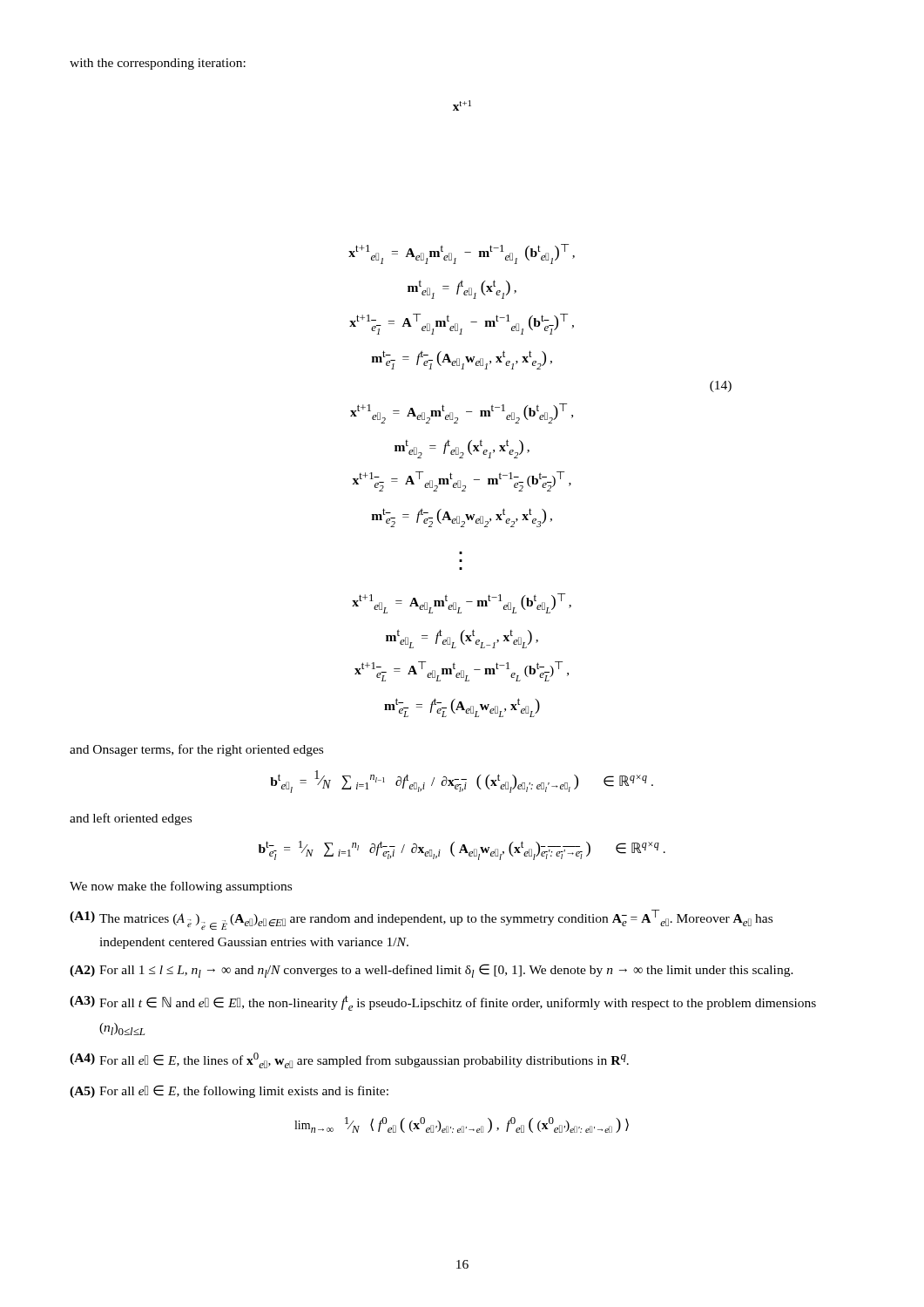Click on the region starting "(A3) For all"
Screen dimensions: 1307x924
pos(446,1015)
